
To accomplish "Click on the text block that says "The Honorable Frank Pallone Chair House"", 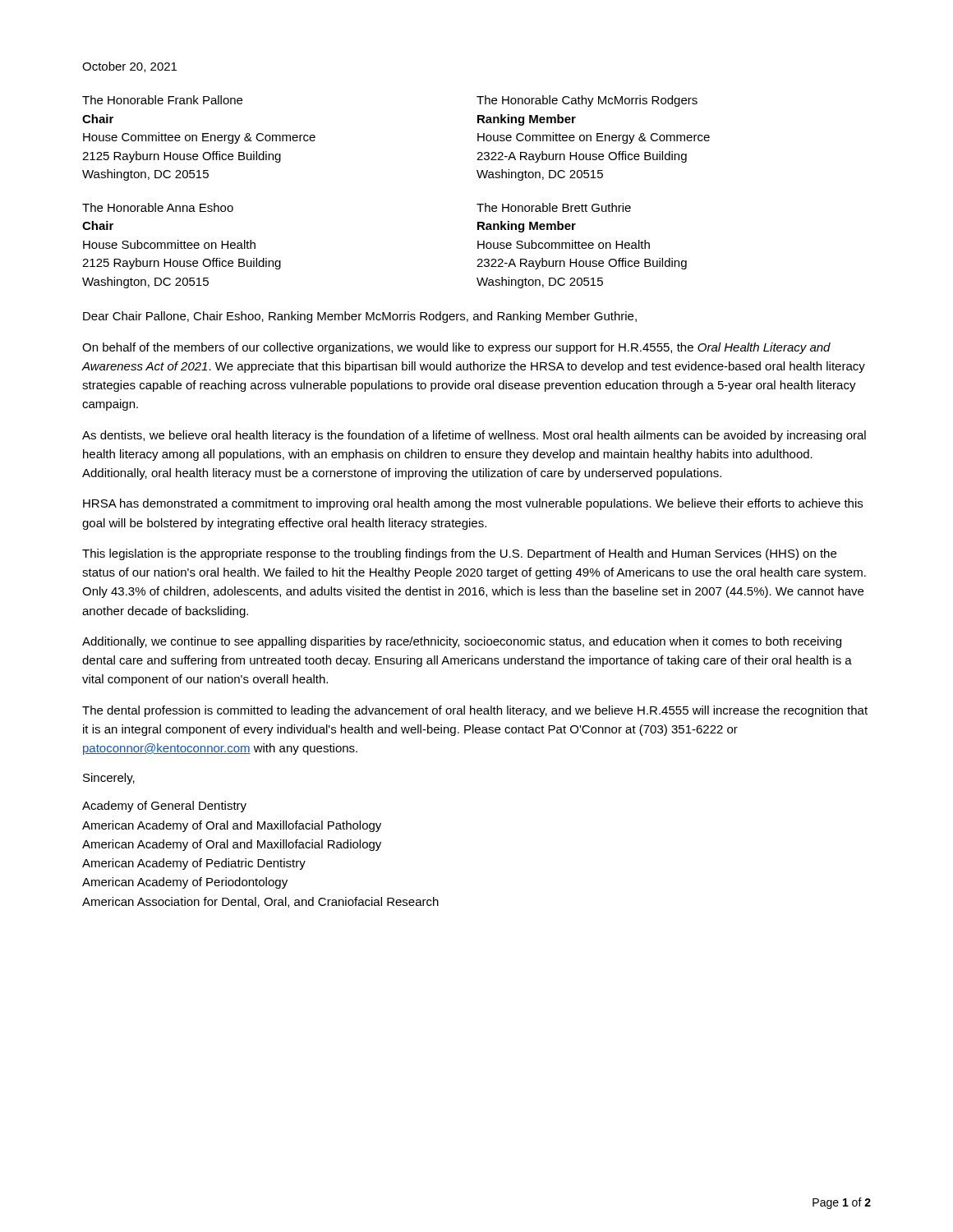I will [199, 137].
